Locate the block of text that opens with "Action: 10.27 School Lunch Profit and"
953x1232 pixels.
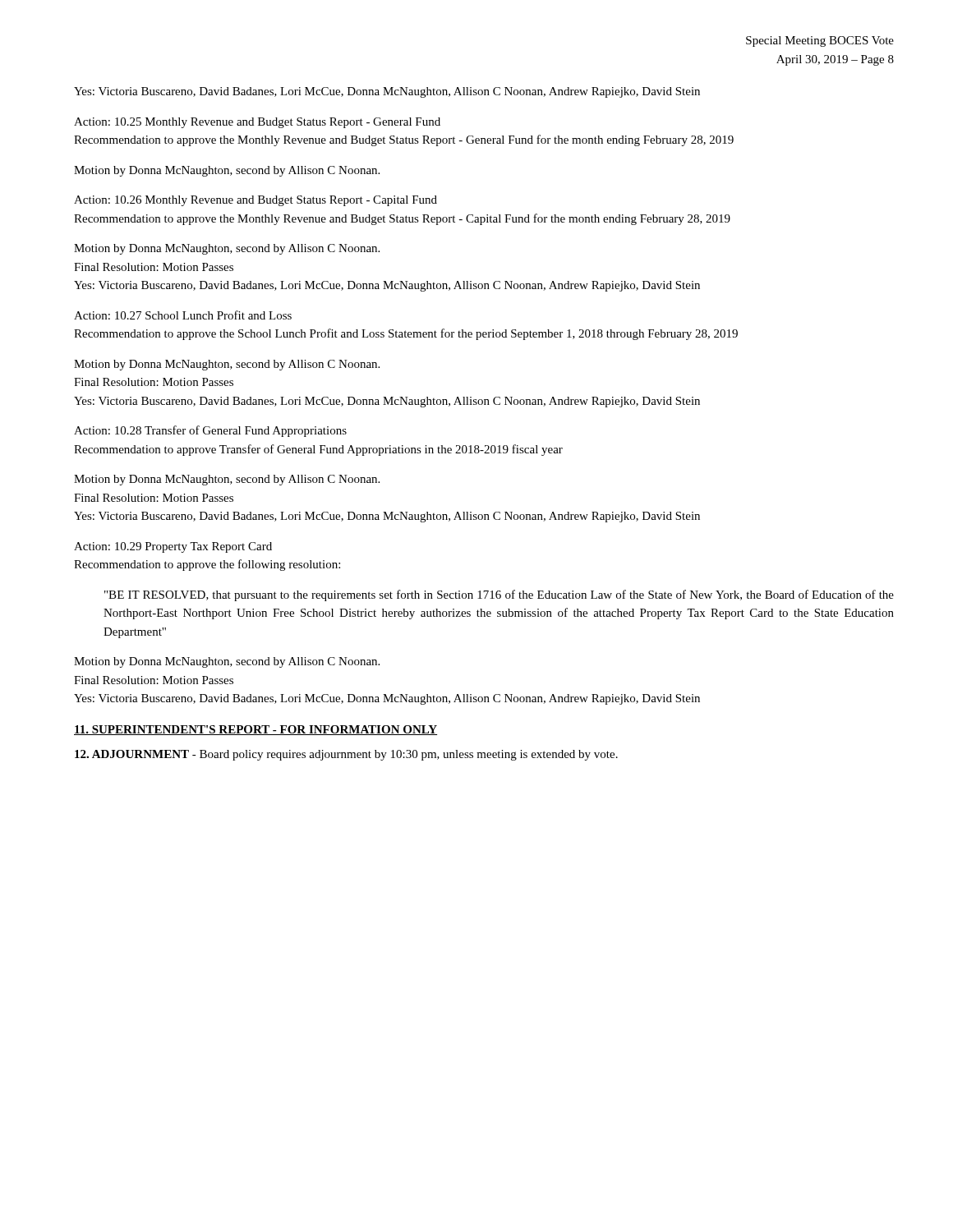click(484, 324)
